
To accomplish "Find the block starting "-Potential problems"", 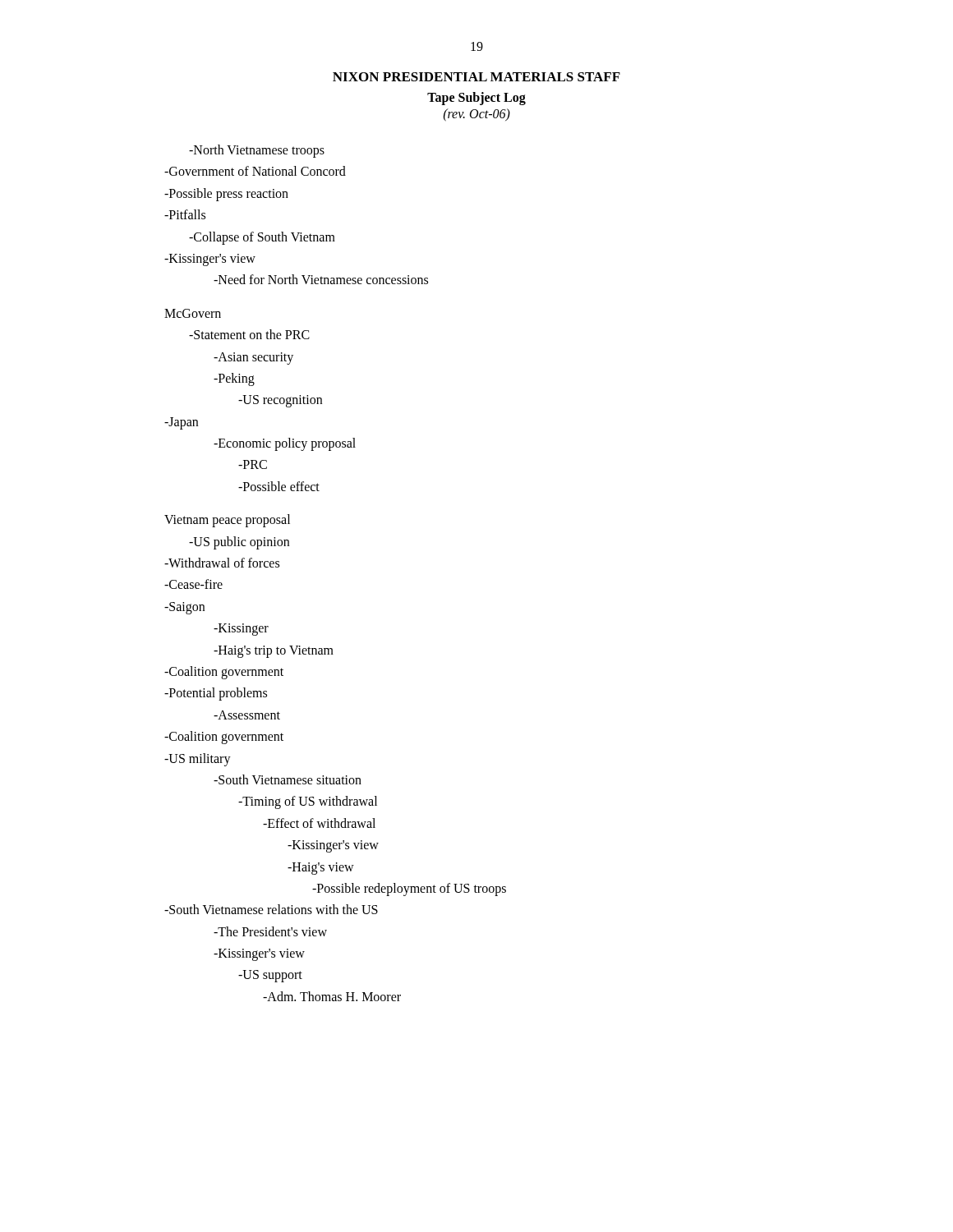I will pos(216,693).
